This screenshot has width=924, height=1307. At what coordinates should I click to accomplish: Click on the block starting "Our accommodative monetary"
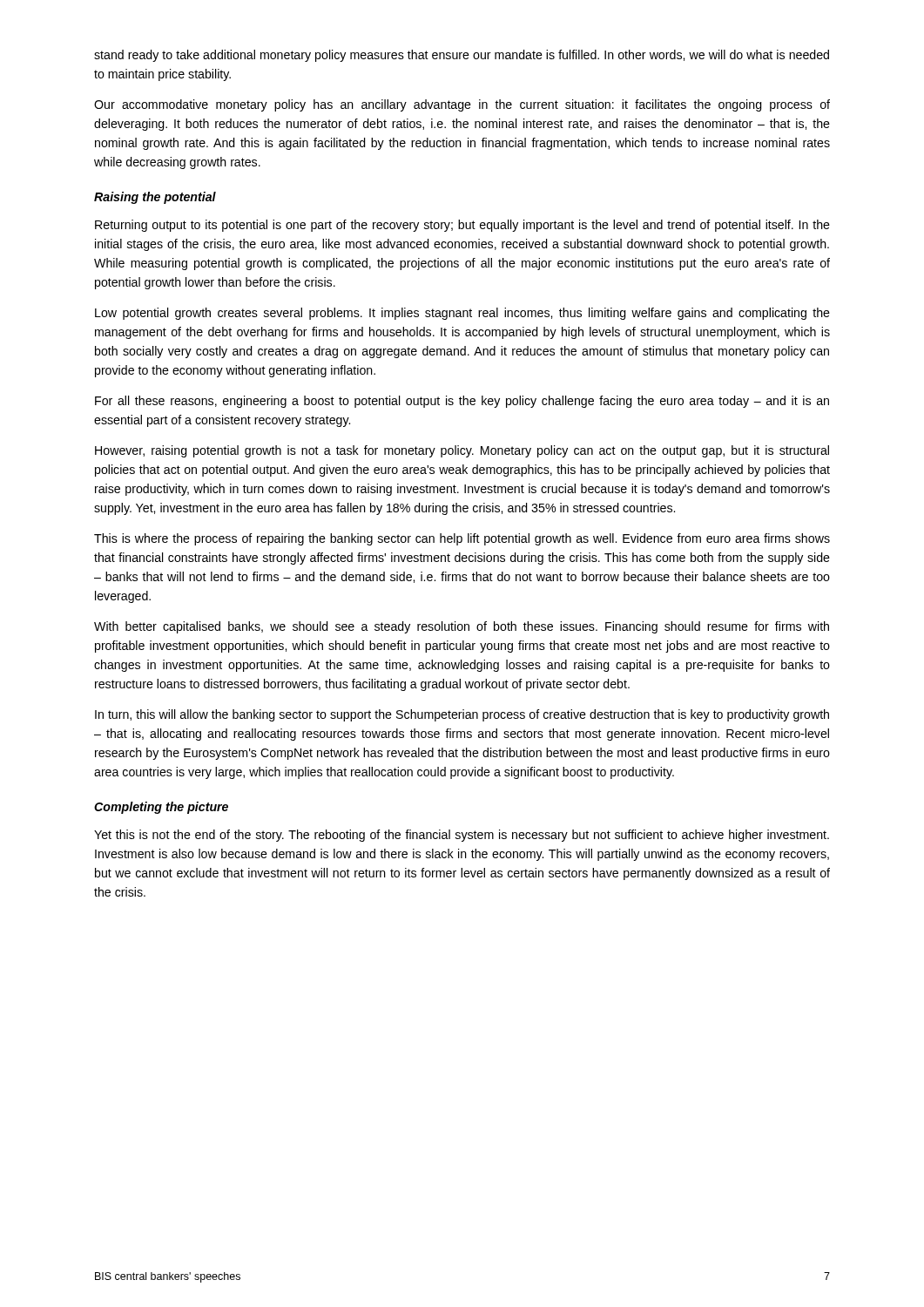[x=462, y=133]
